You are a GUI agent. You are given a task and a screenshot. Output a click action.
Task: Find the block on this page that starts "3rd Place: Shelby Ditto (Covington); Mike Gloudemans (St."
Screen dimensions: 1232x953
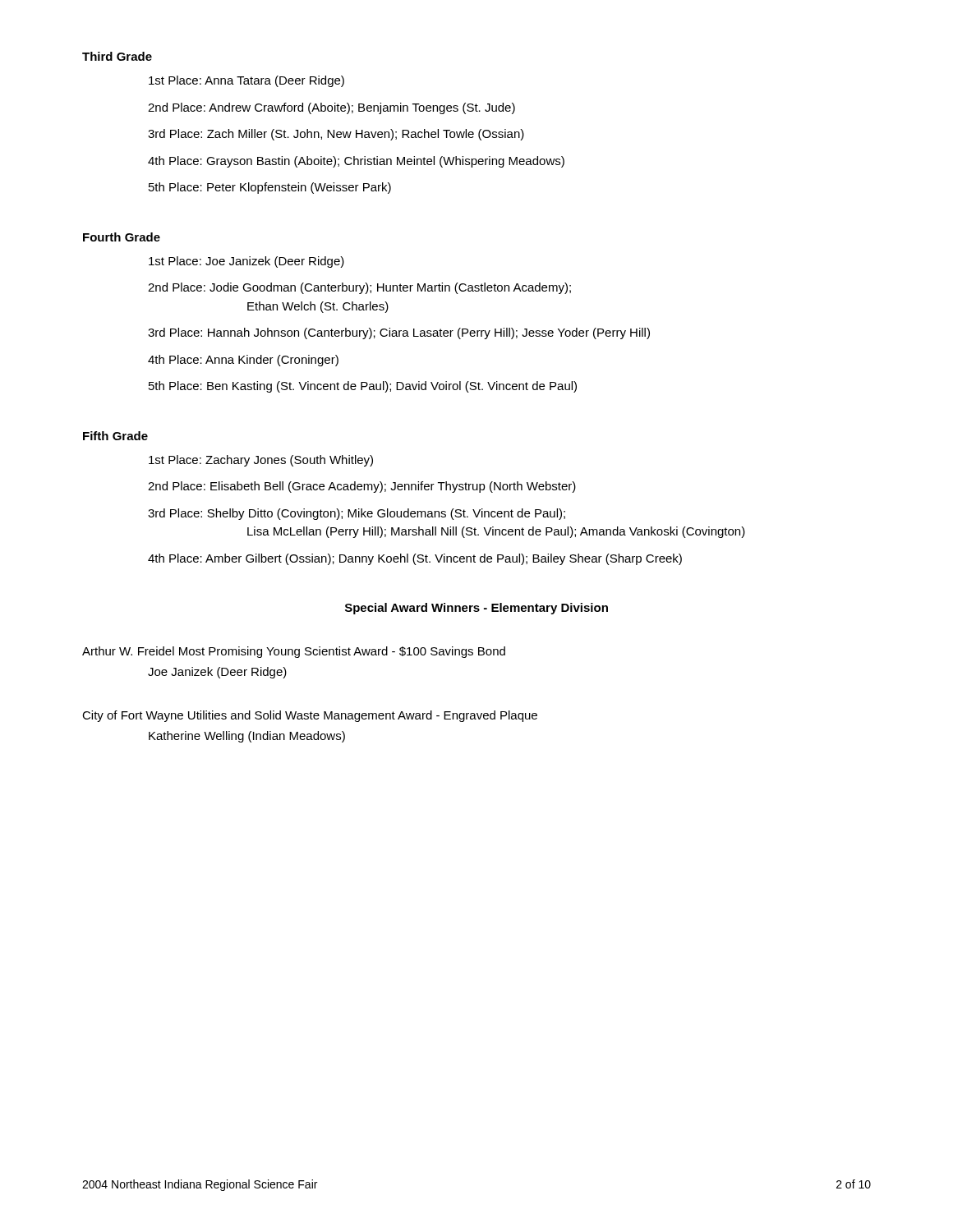447,523
